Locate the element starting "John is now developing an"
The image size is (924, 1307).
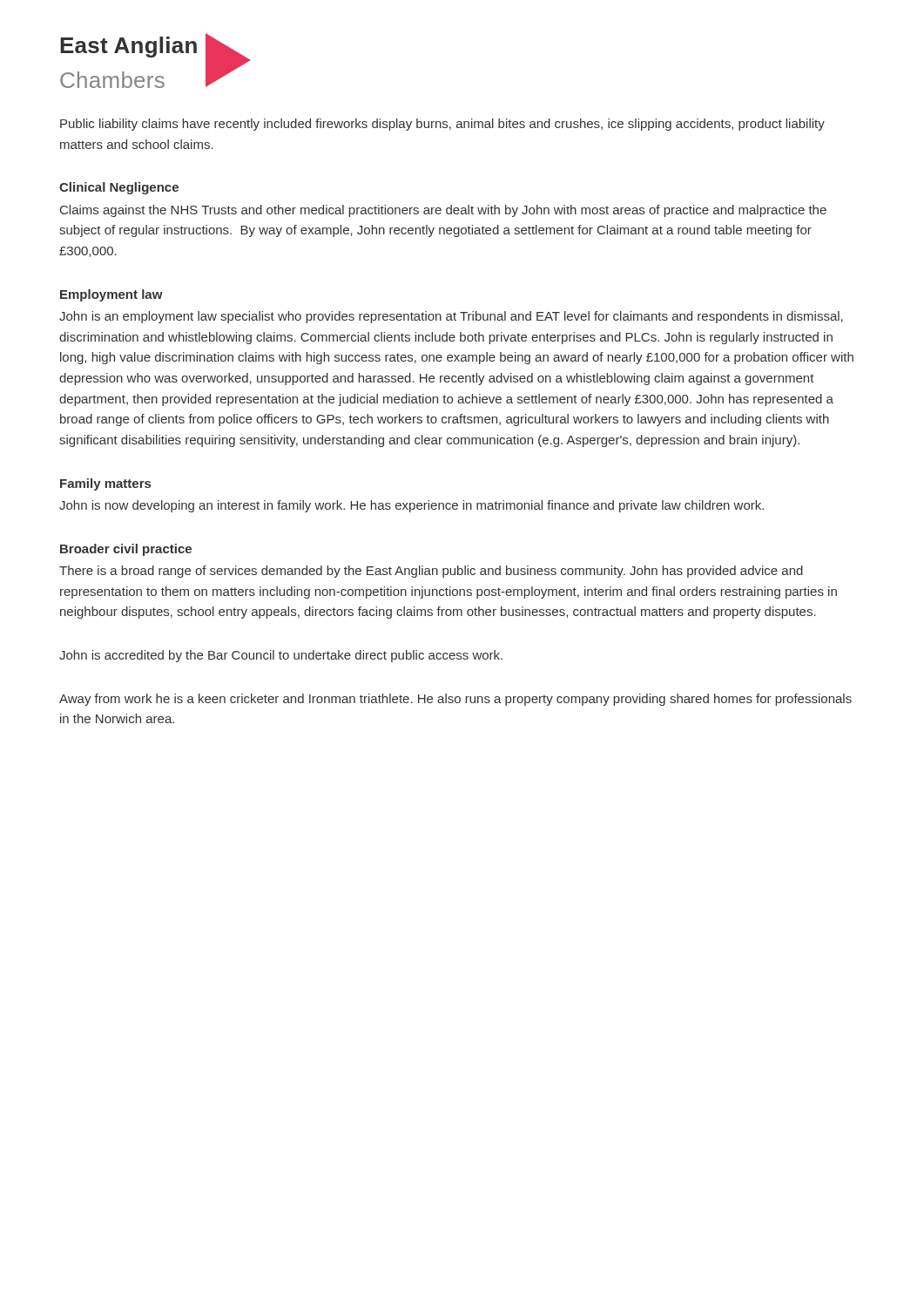[412, 505]
